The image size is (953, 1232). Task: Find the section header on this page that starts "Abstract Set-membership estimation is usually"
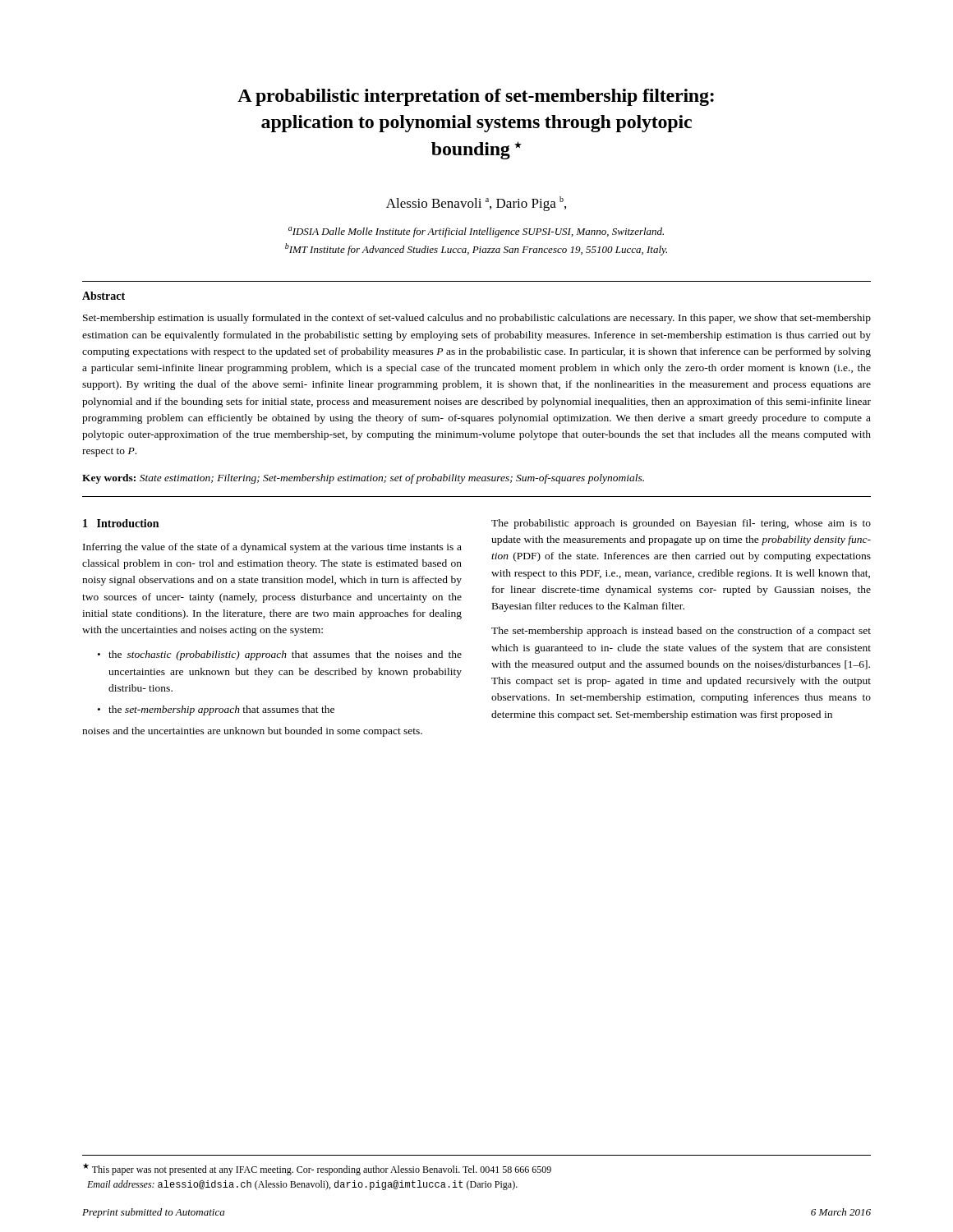pos(476,388)
